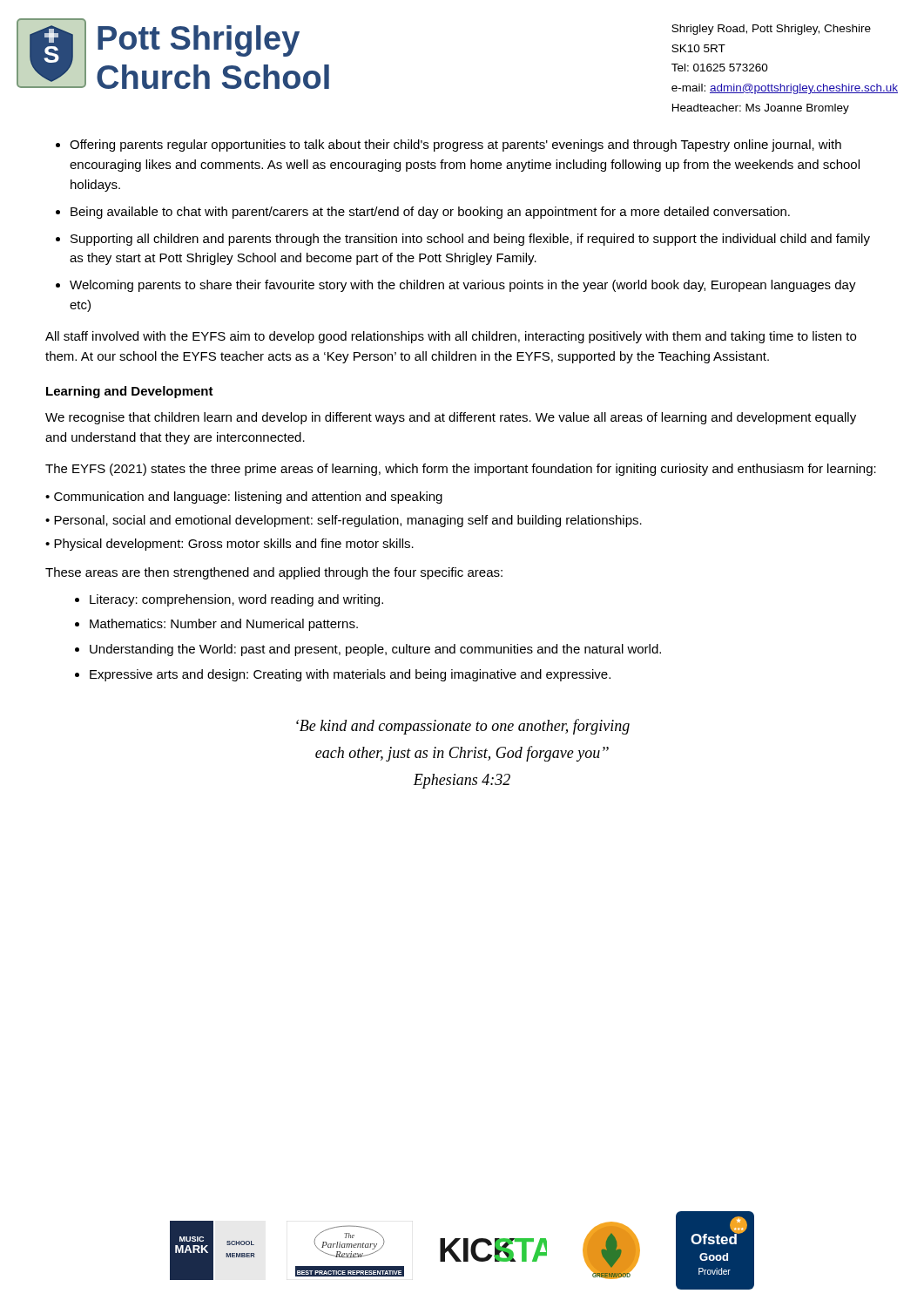Locate the text block starting "Pott Shrigley Church"
The width and height of the screenshot is (924, 1307).
click(213, 58)
